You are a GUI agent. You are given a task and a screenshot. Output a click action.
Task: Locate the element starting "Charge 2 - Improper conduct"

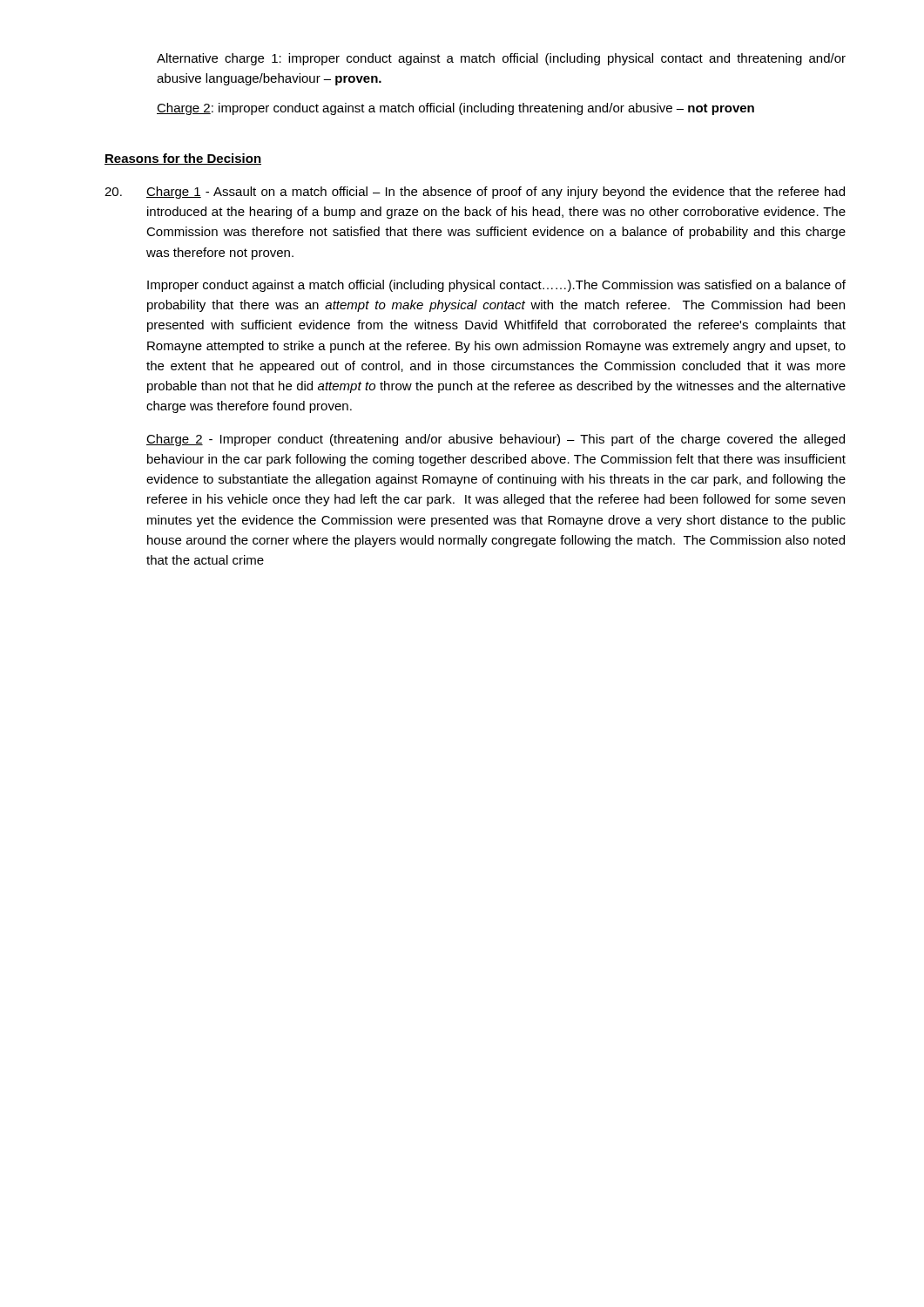(x=496, y=499)
